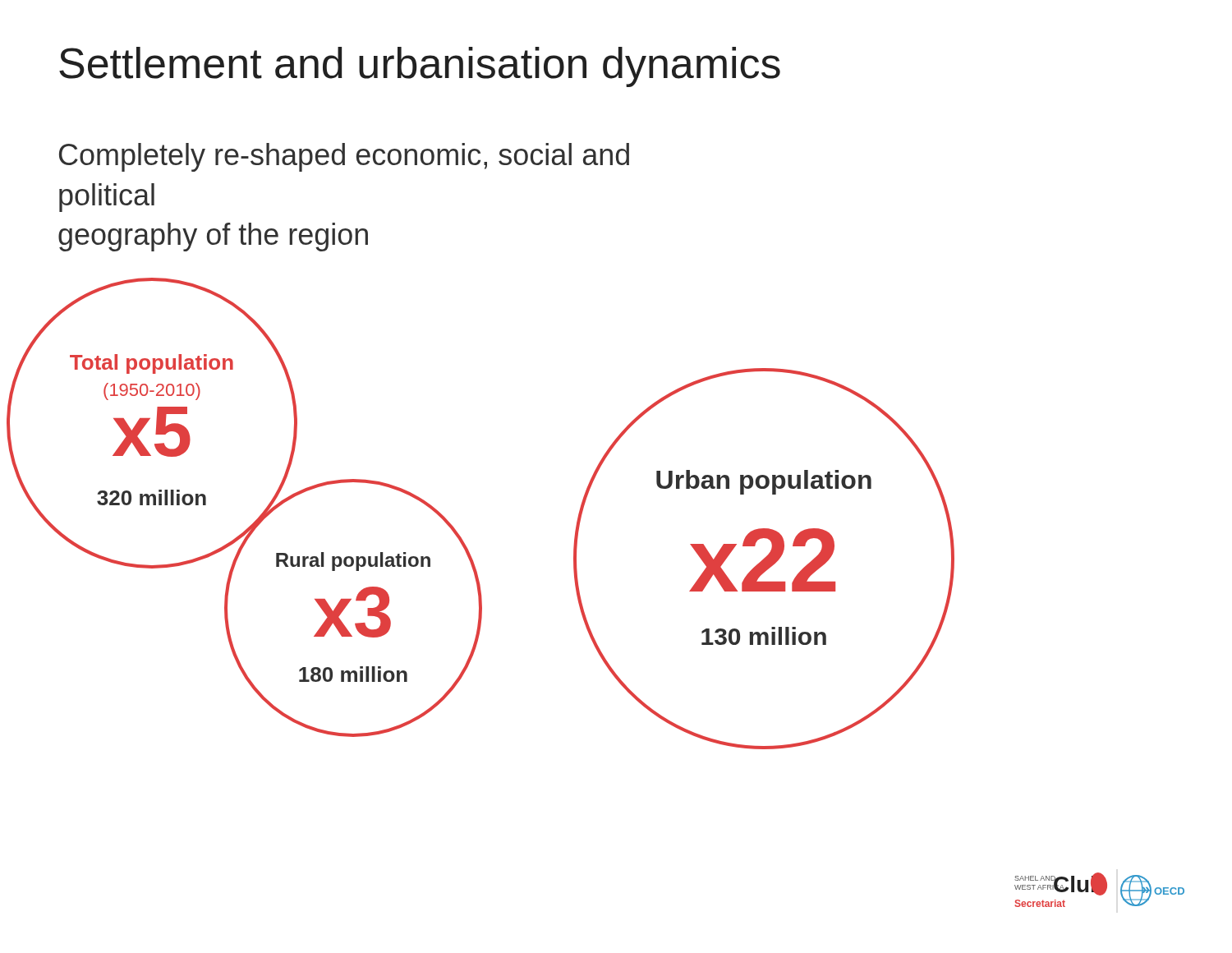Screen dimensions: 953x1232
Task: Locate the title that reads "Settlement and urbanisation dynamics"
Action: click(x=420, y=63)
